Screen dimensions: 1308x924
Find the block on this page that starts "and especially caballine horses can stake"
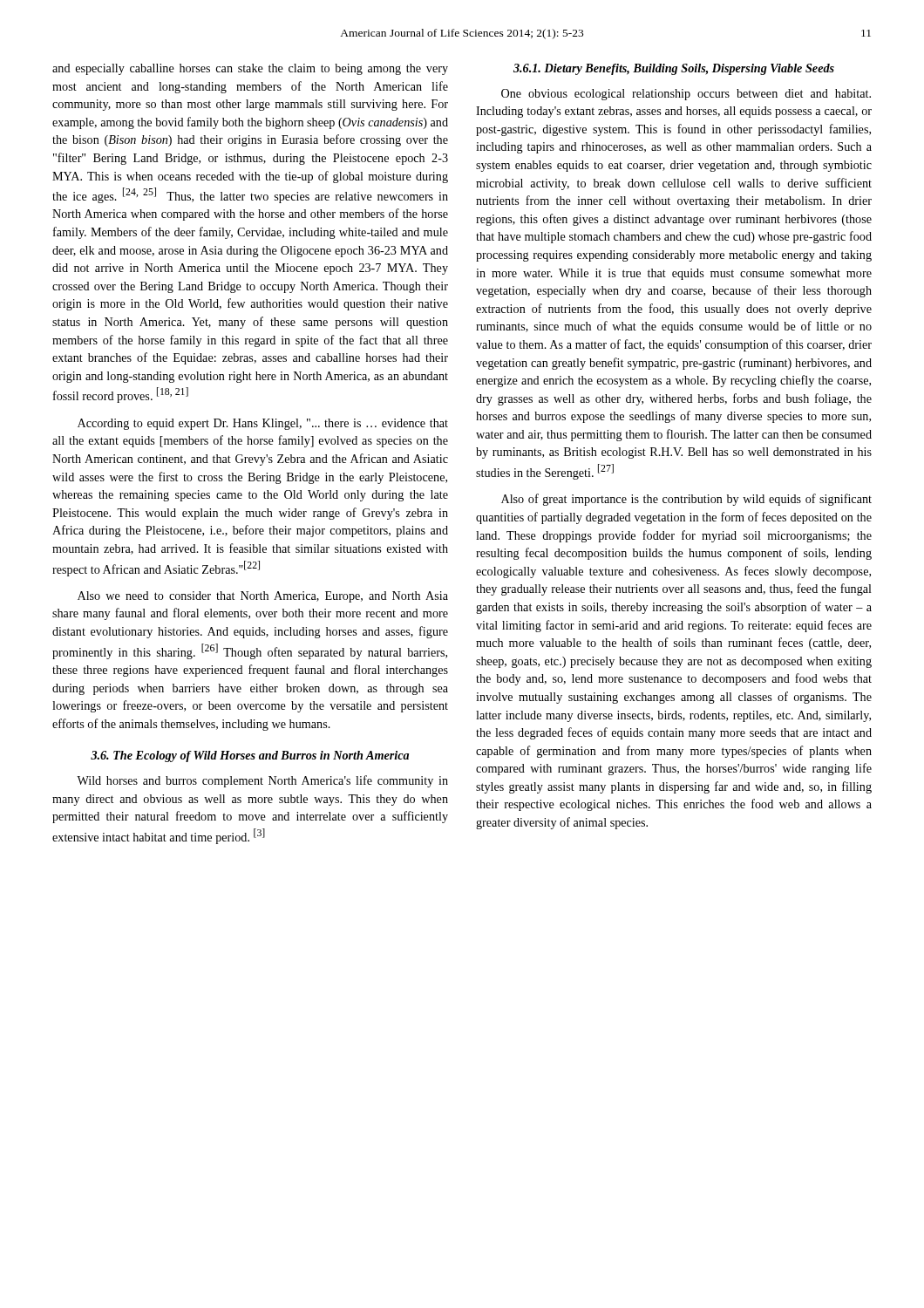click(x=250, y=232)
